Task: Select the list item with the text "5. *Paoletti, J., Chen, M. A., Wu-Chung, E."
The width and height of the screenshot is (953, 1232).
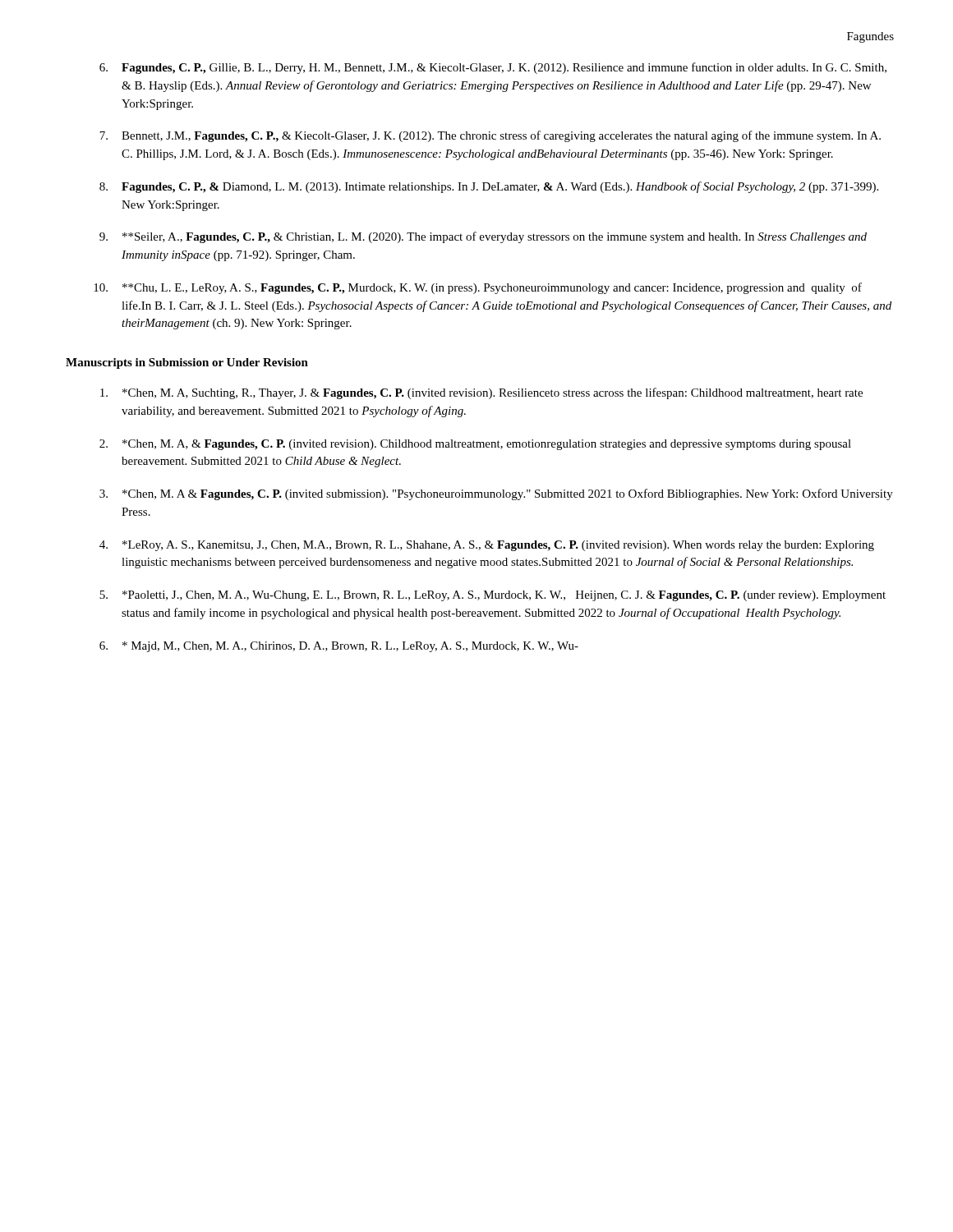Action: click(x=480, y=604)
